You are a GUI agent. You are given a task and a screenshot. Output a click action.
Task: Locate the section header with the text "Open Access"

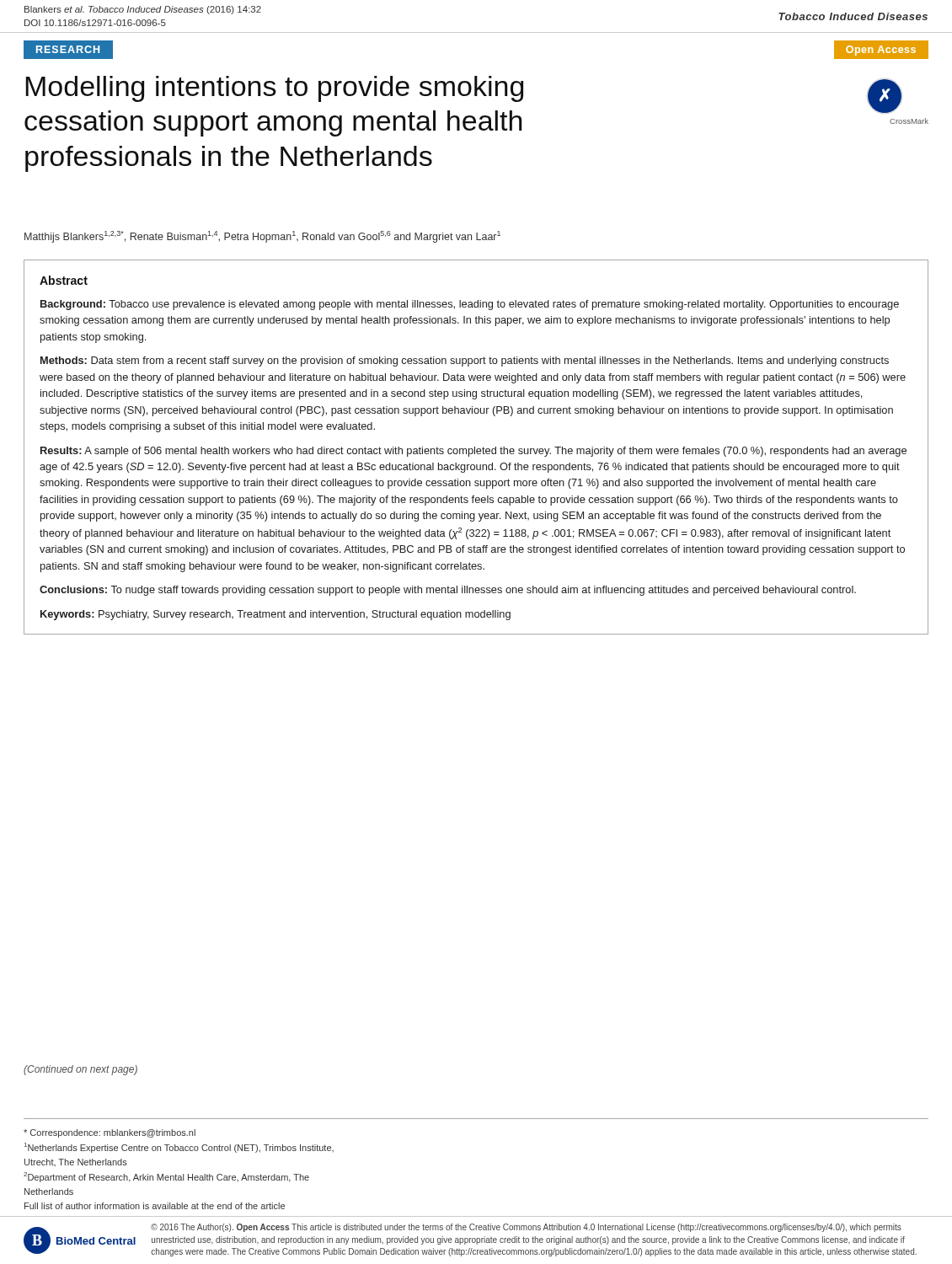(x=881, y=50)
